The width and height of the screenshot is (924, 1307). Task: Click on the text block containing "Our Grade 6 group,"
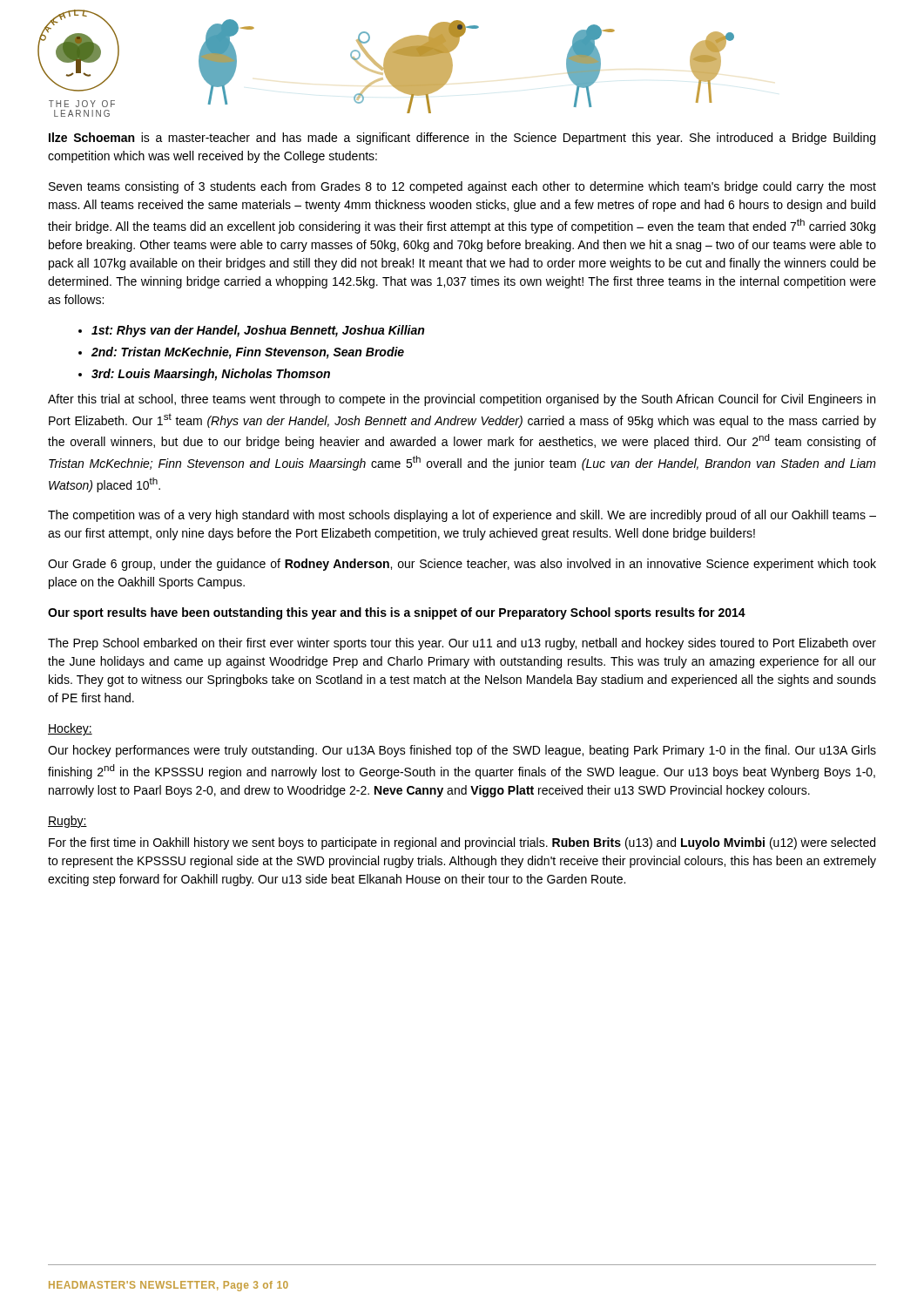tap(462, 573)
